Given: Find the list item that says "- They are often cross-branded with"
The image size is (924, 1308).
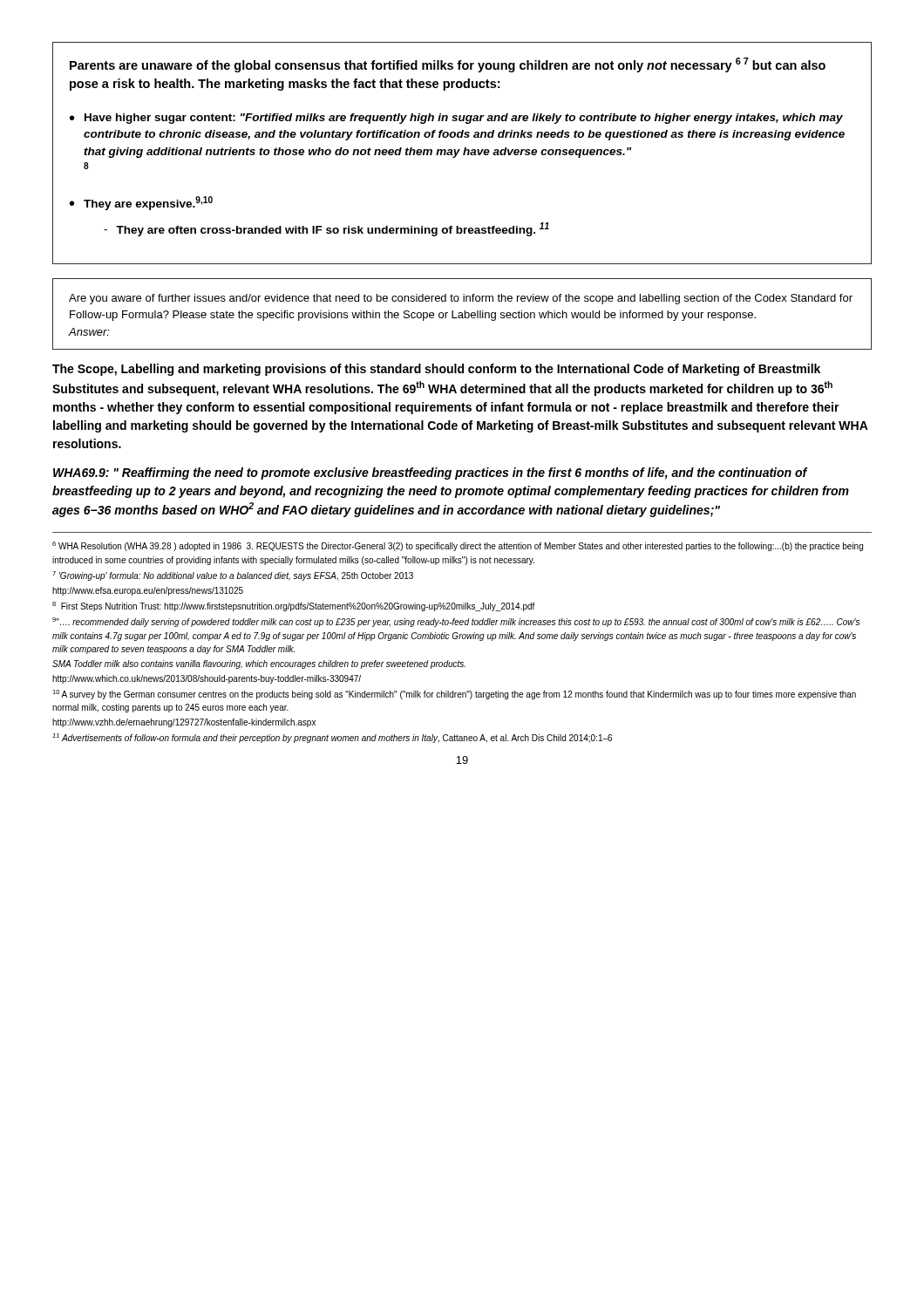Looking at the screenshot, I should coord(326,229).
